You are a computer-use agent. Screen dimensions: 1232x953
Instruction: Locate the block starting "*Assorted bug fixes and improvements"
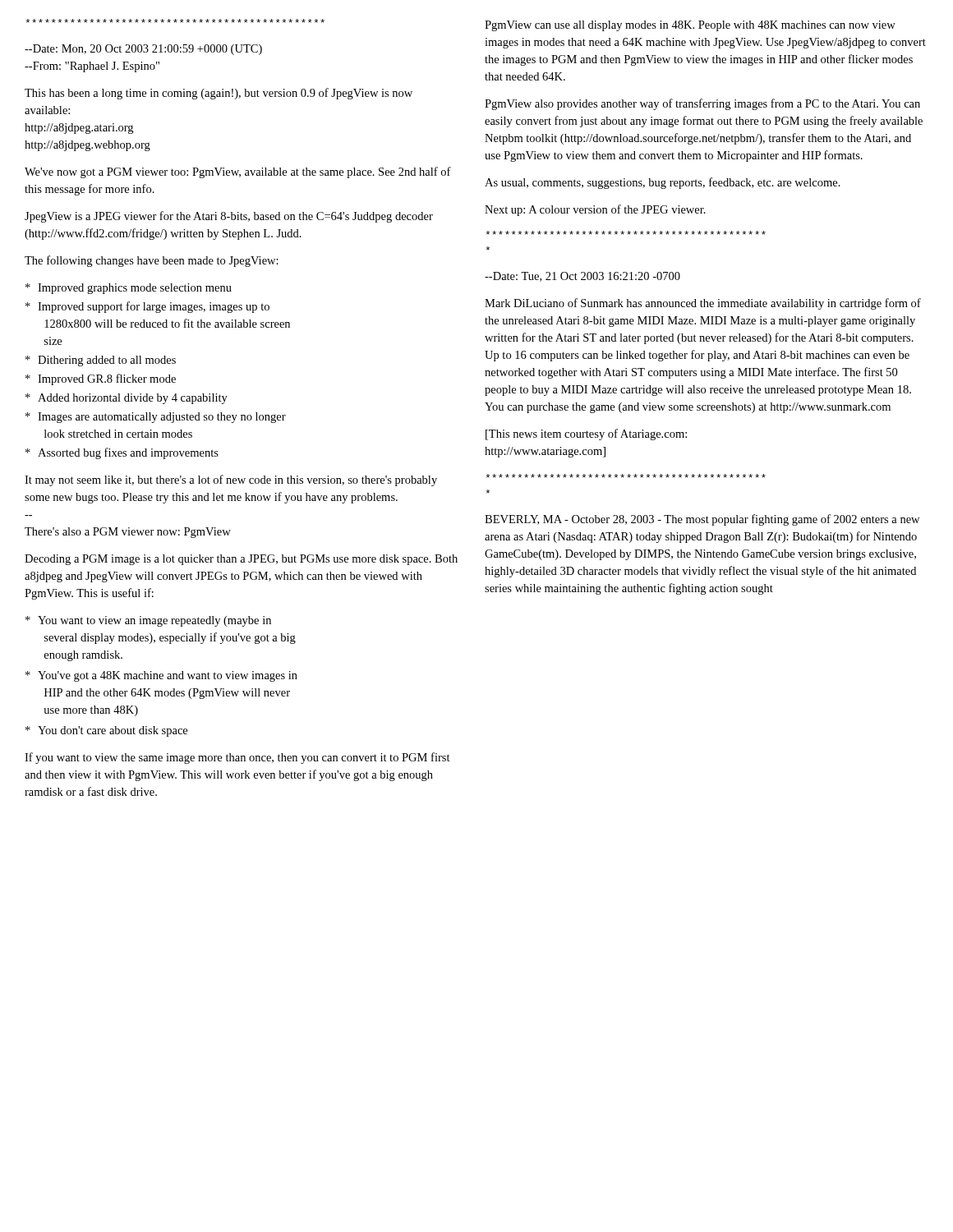point(122,453)
